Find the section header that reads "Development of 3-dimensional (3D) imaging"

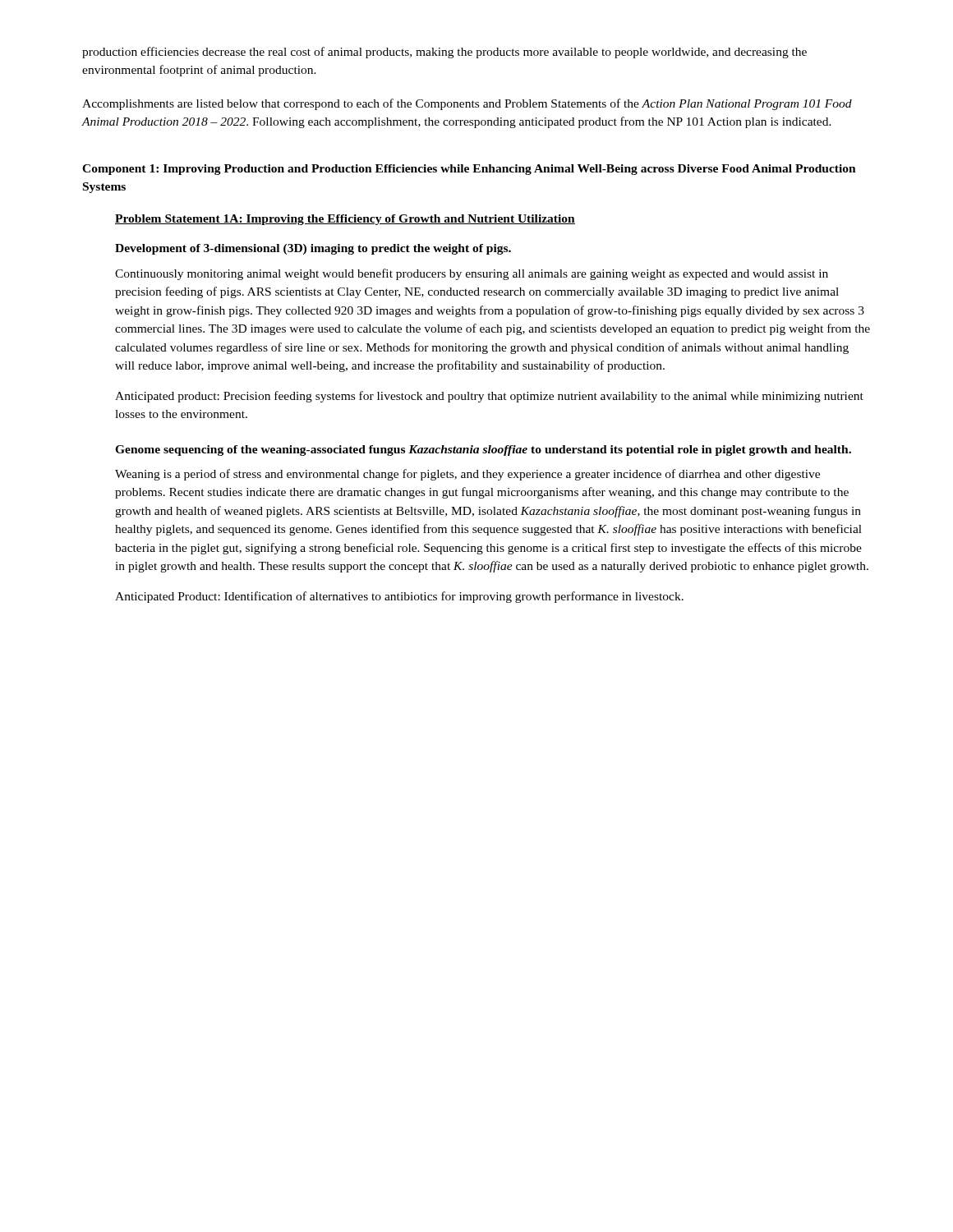point(313,248)
